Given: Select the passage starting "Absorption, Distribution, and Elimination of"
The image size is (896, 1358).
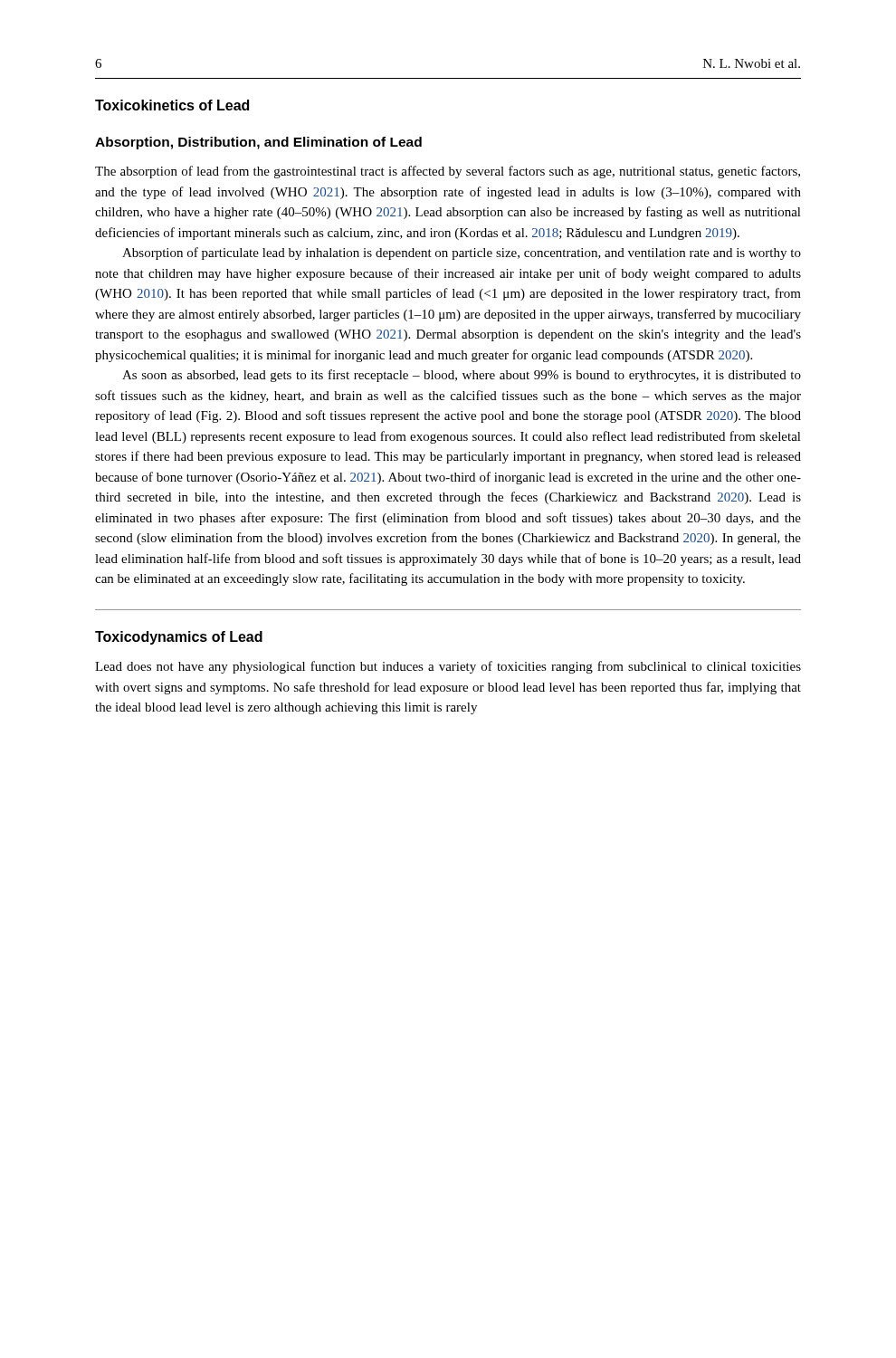Looking at the screenshot, I should pyautogui.click(x=258, y=143).
